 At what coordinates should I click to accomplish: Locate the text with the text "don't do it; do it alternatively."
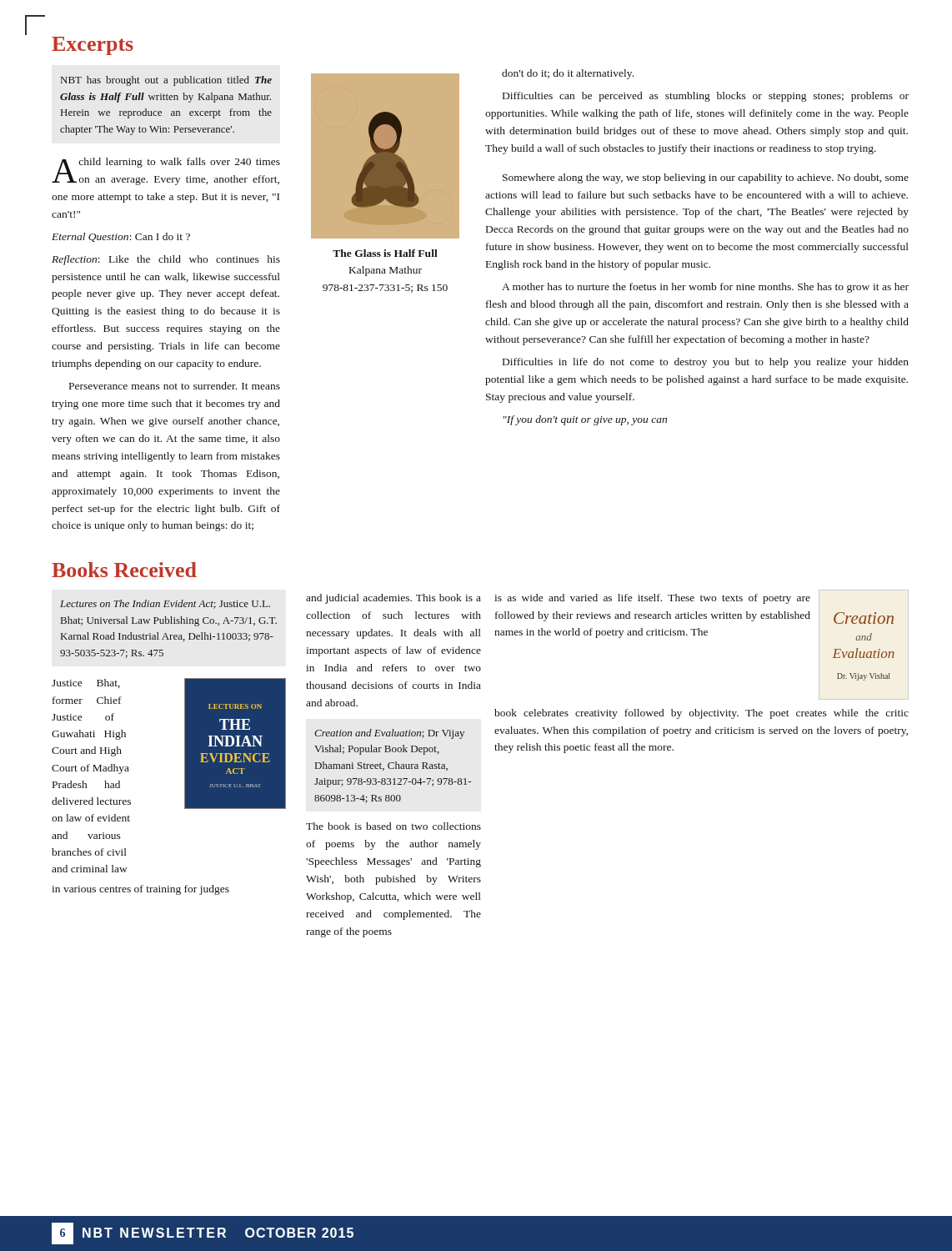(x=568, y=73)
